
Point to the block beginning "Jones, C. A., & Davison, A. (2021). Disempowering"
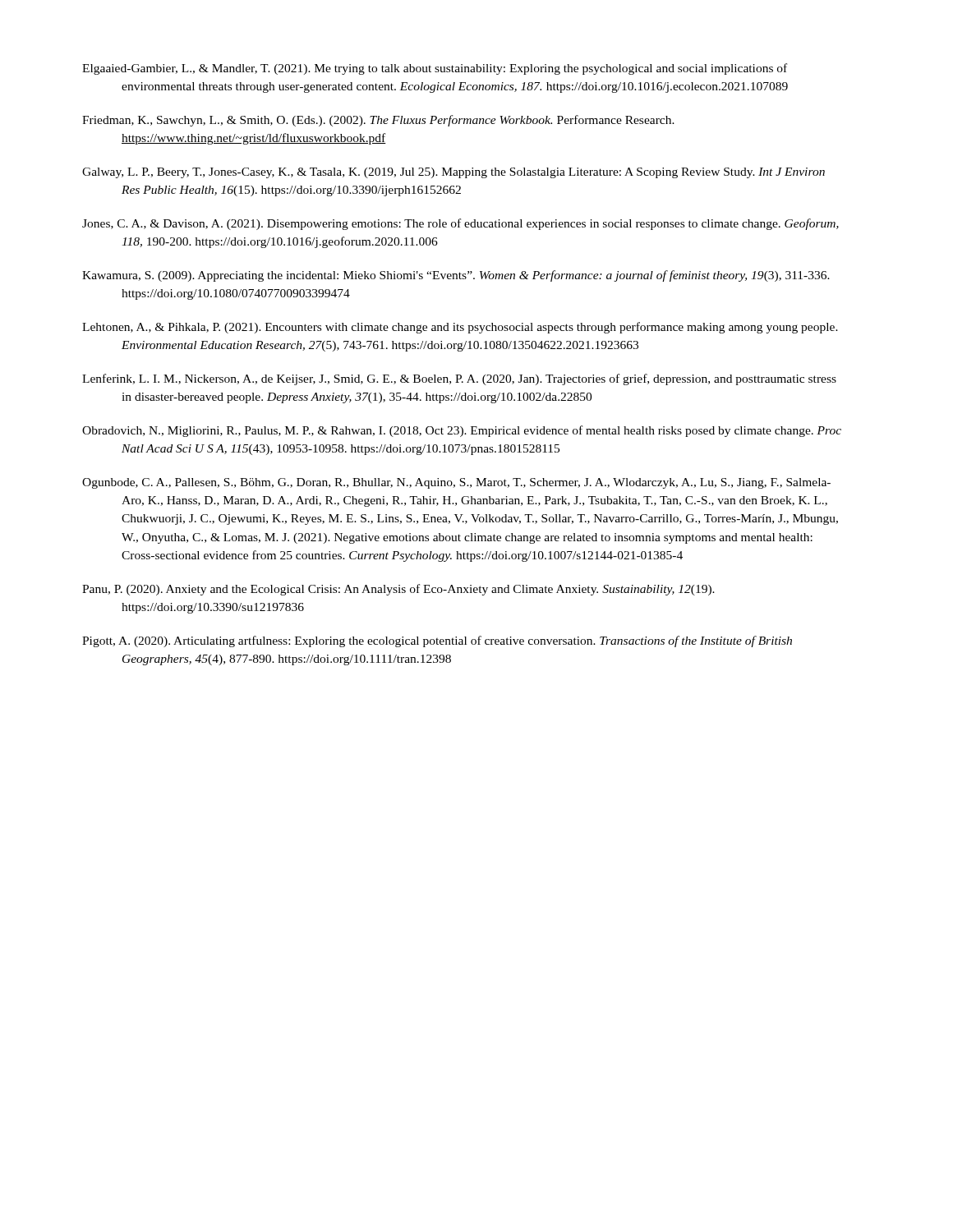point(461,232)
